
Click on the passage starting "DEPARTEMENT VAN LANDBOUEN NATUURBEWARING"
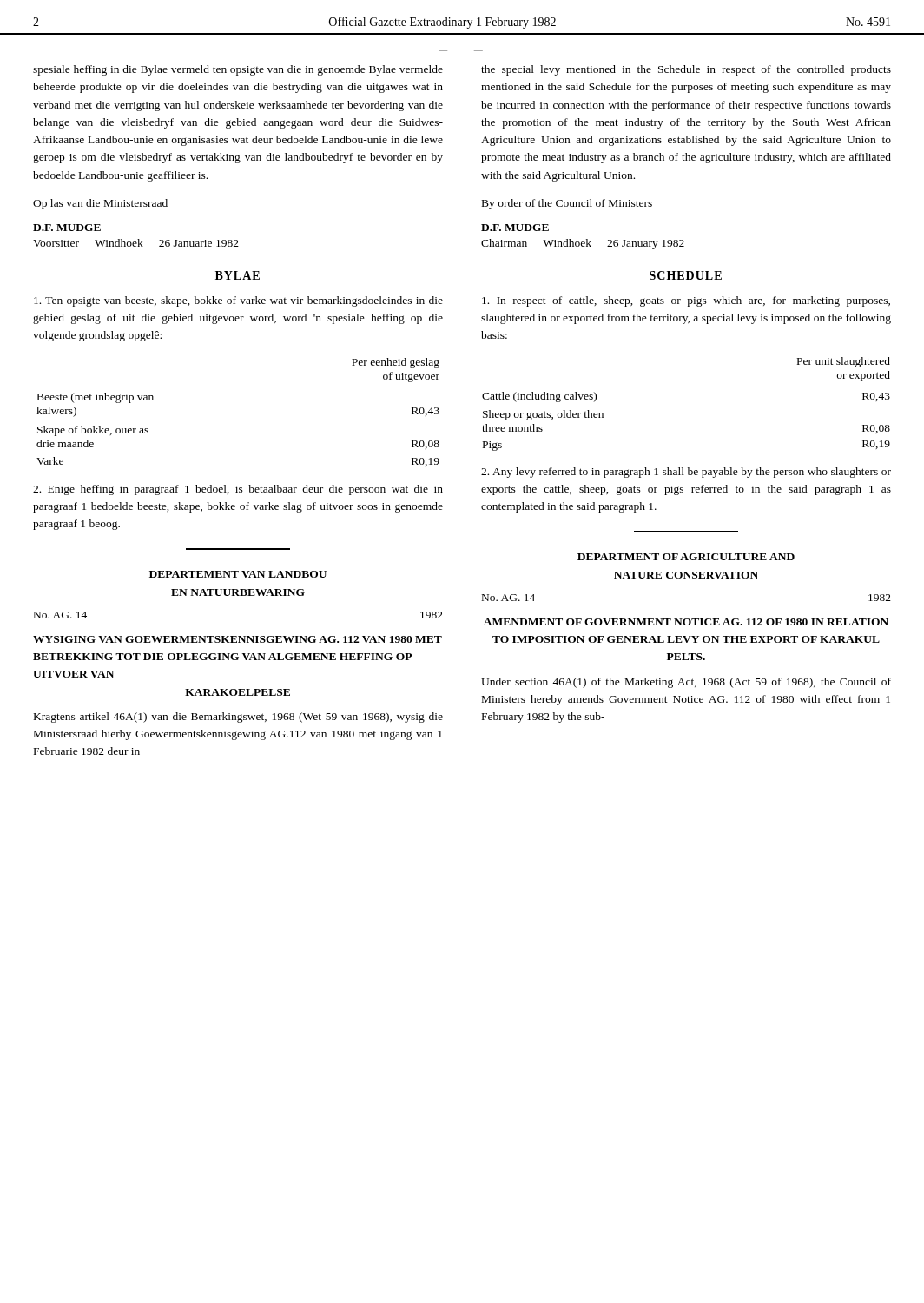[x=238, y=583]
